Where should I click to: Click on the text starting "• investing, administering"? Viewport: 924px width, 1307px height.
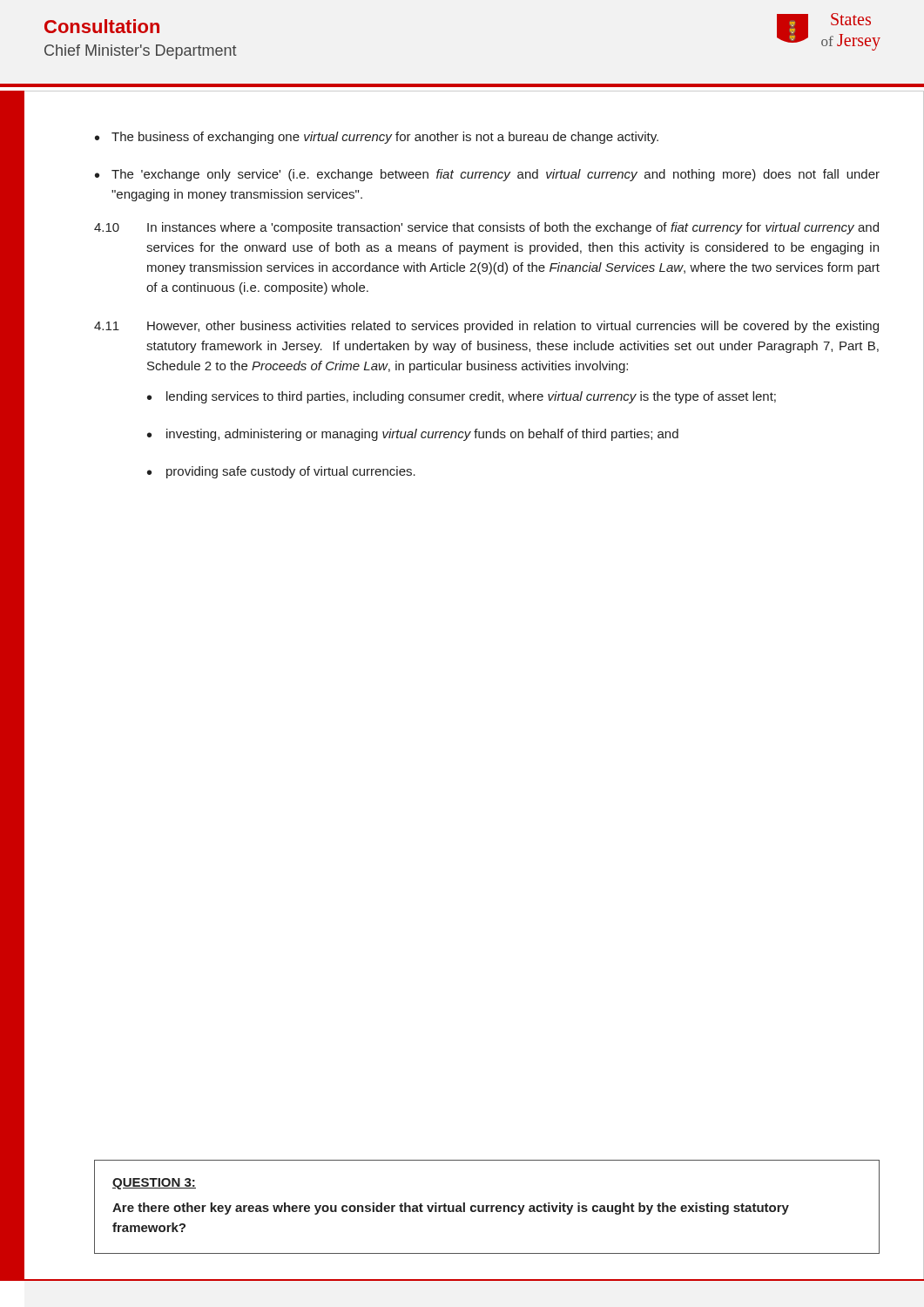(513, 436)
